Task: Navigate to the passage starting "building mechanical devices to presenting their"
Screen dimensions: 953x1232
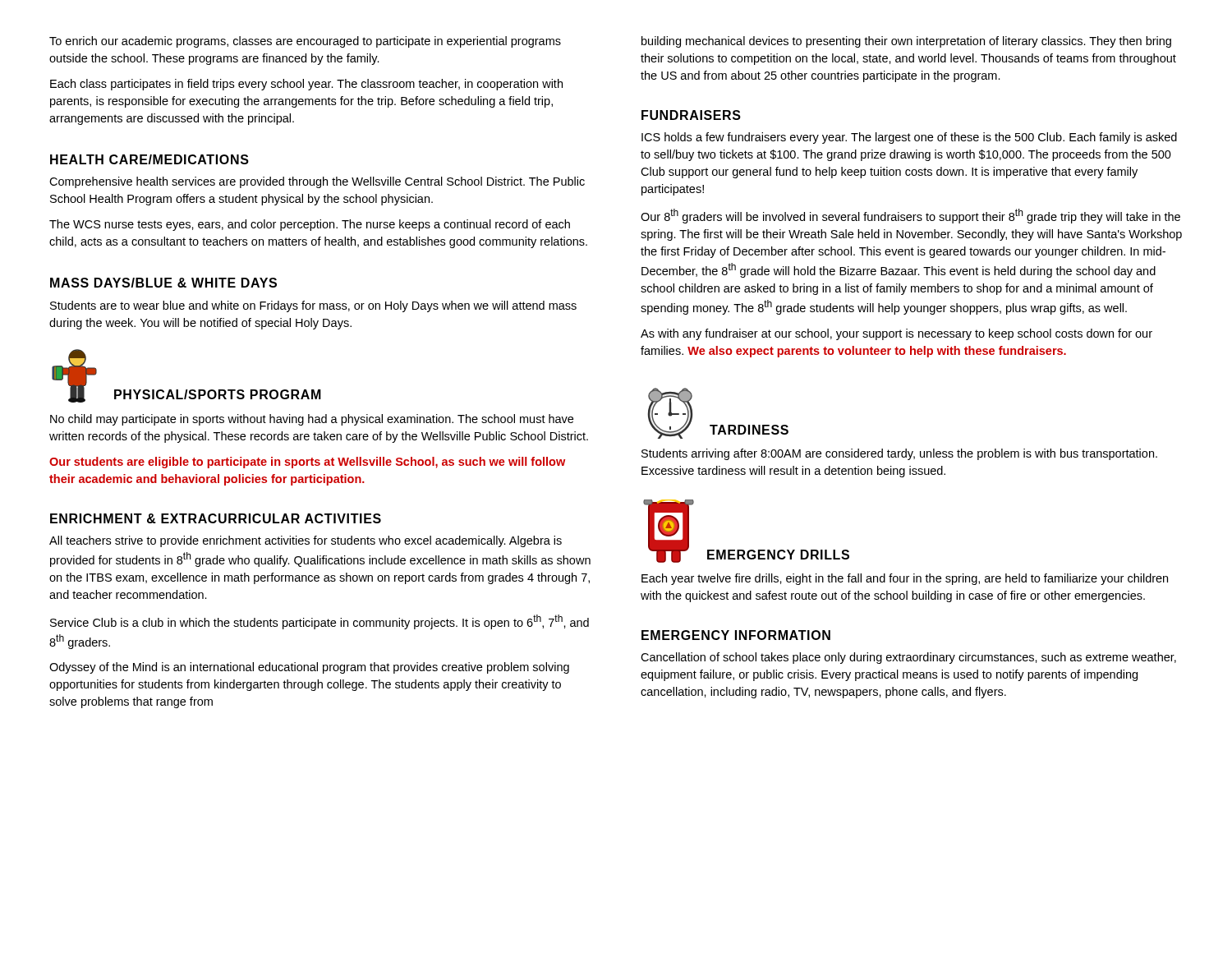Action: [908, 58]
